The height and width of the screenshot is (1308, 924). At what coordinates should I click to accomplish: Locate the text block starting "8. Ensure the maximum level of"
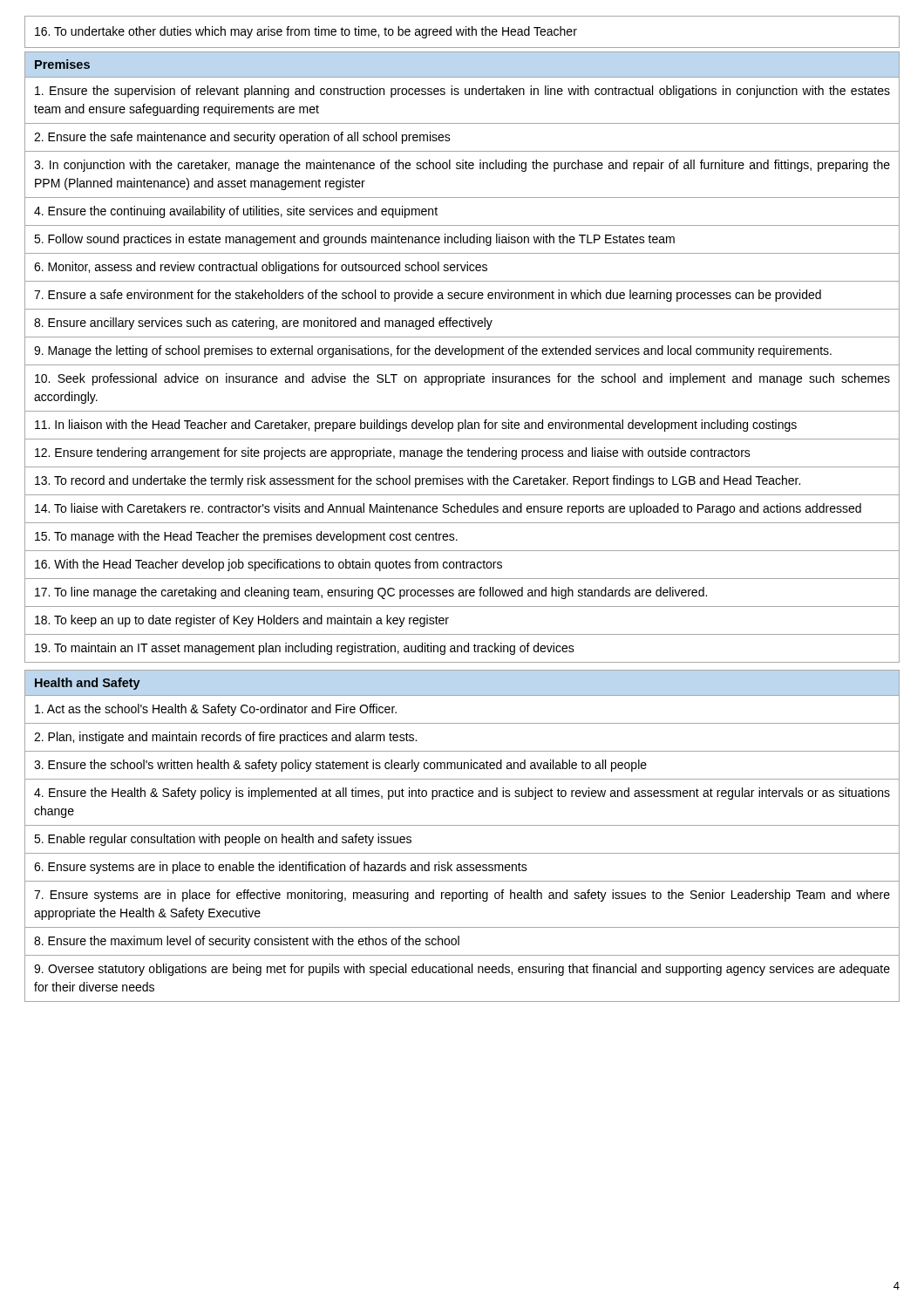247,941
